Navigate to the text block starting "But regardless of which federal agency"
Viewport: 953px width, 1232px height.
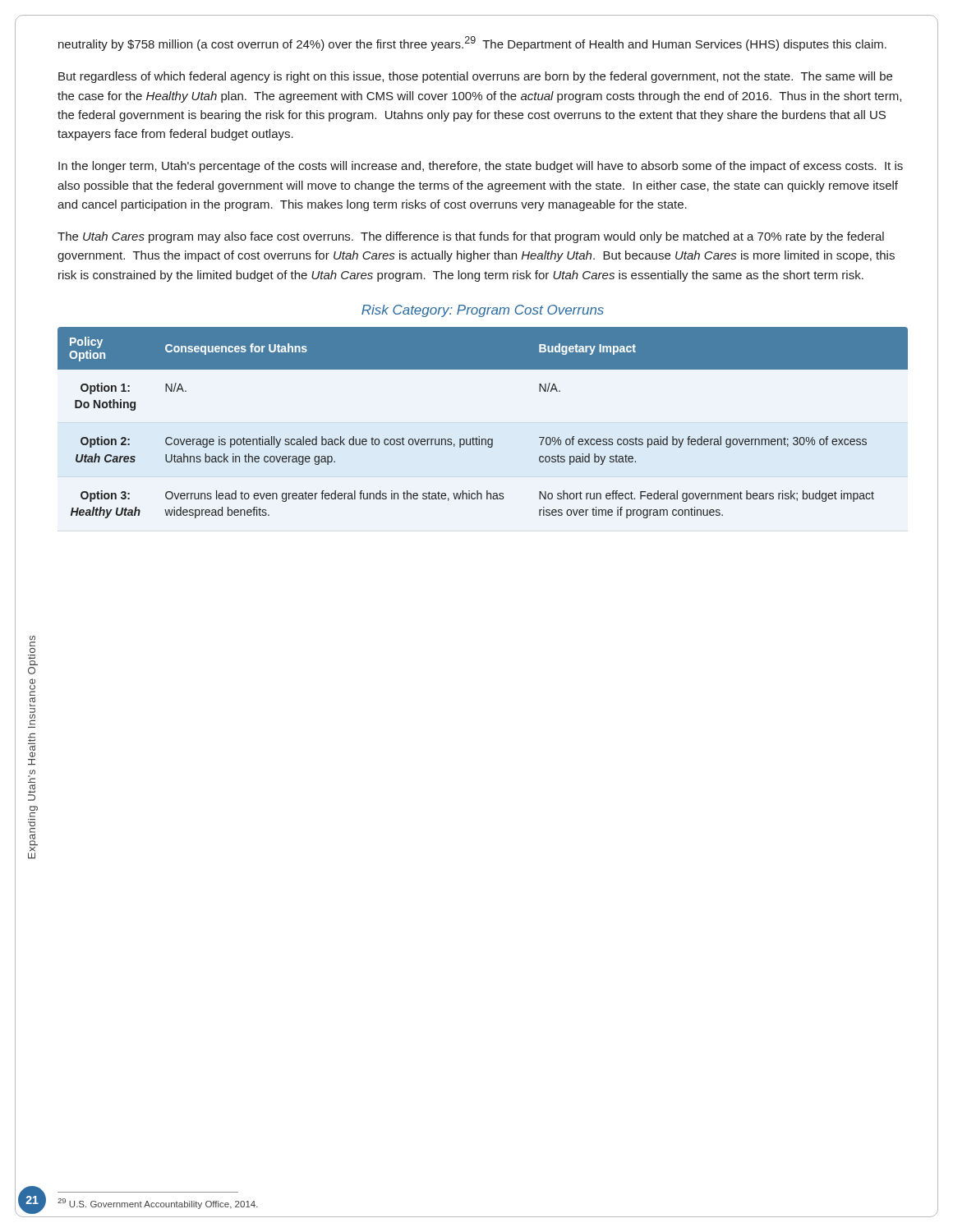click(480, 105)
